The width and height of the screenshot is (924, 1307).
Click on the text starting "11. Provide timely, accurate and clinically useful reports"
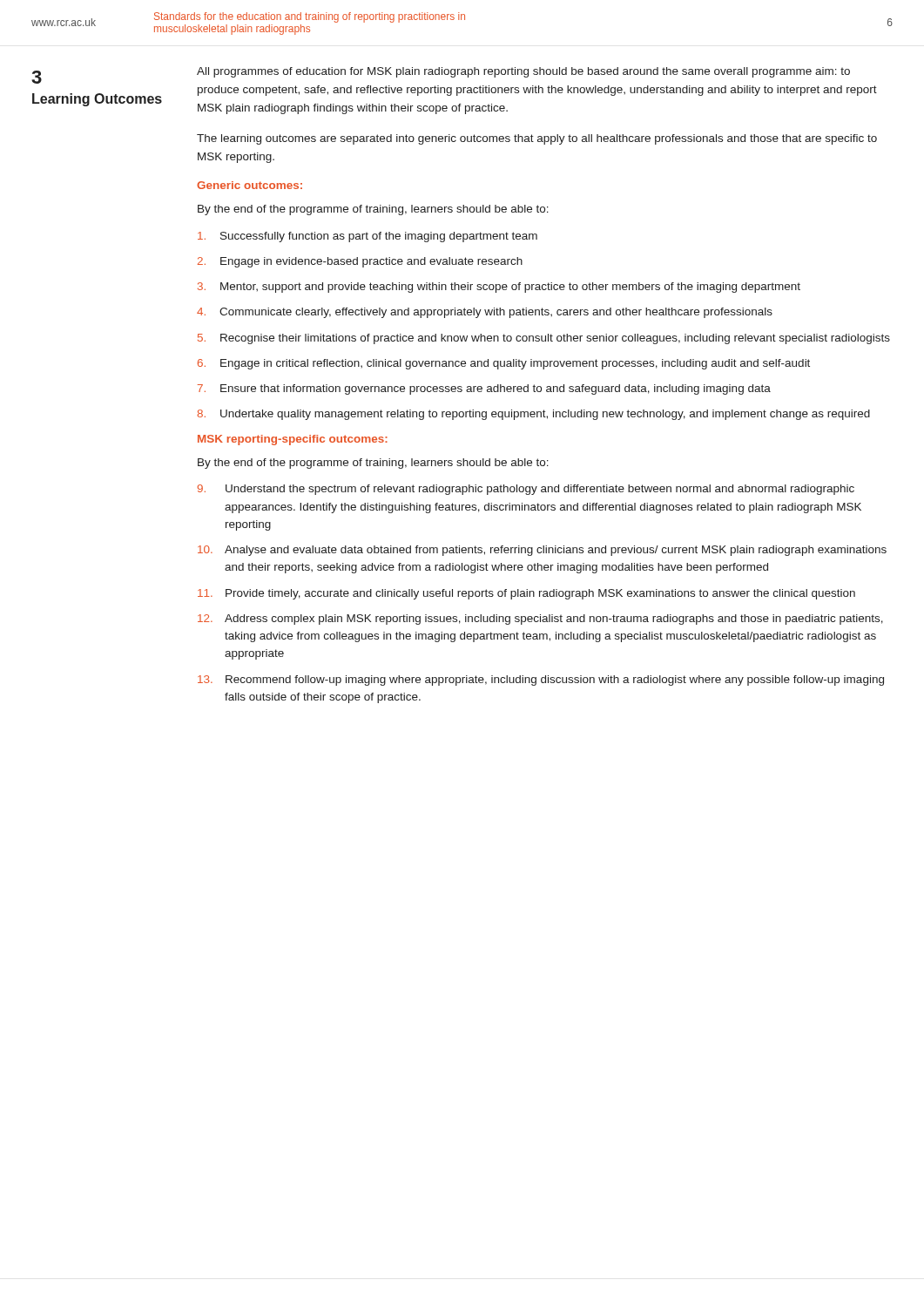click(545, 593)
